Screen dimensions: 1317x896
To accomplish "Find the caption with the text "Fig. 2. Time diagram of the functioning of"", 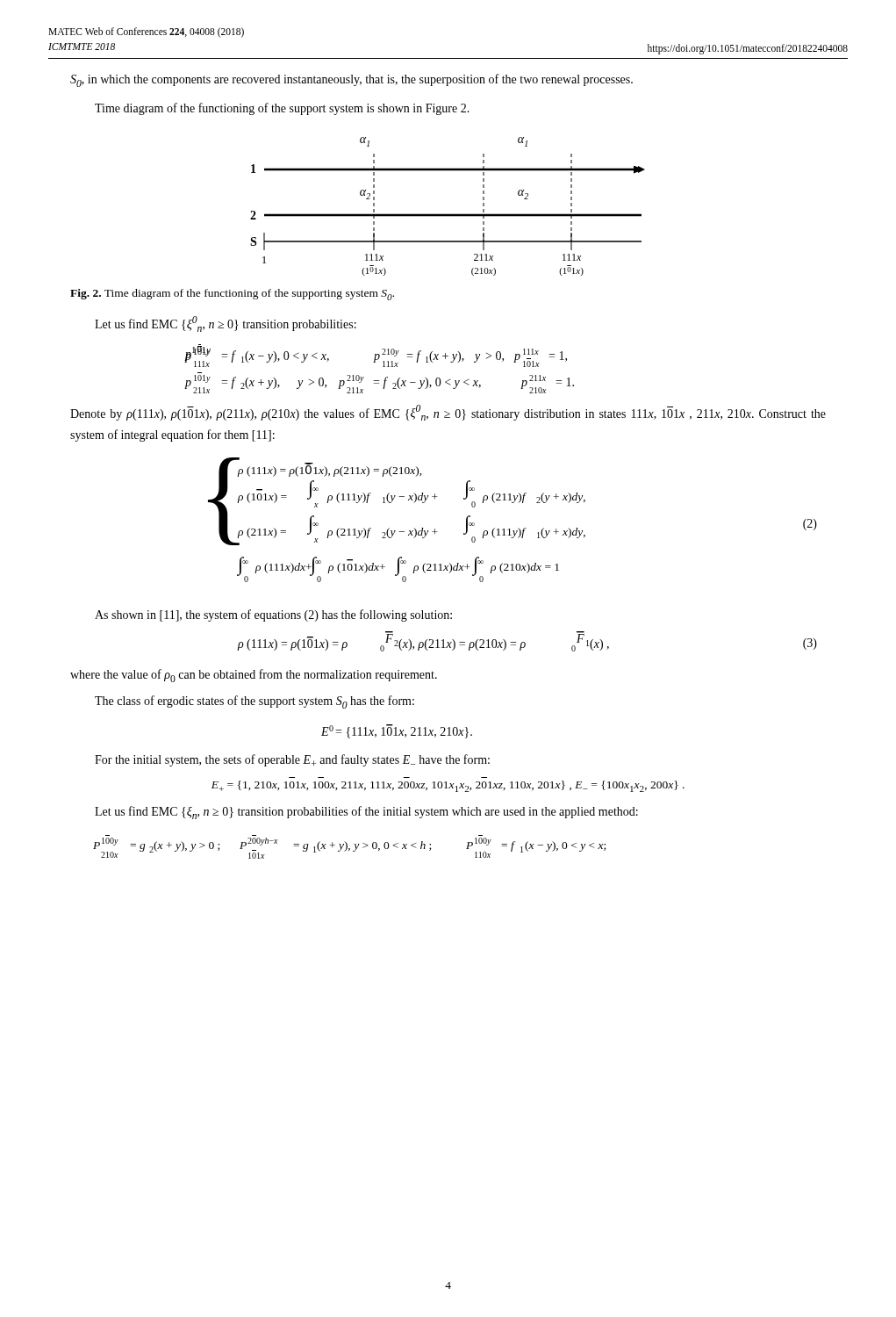I will (233, 294).
